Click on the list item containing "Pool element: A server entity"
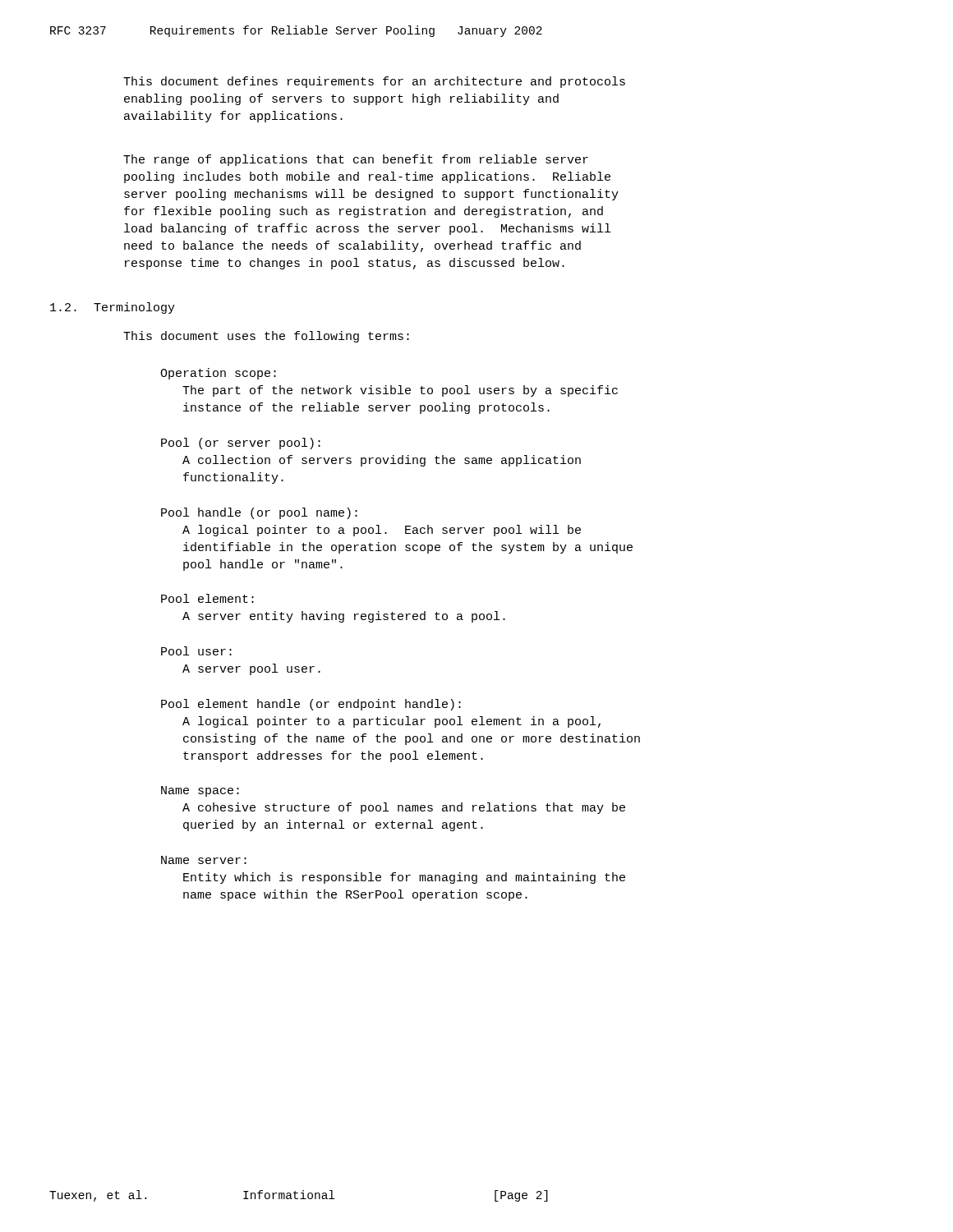 (334, 609)
